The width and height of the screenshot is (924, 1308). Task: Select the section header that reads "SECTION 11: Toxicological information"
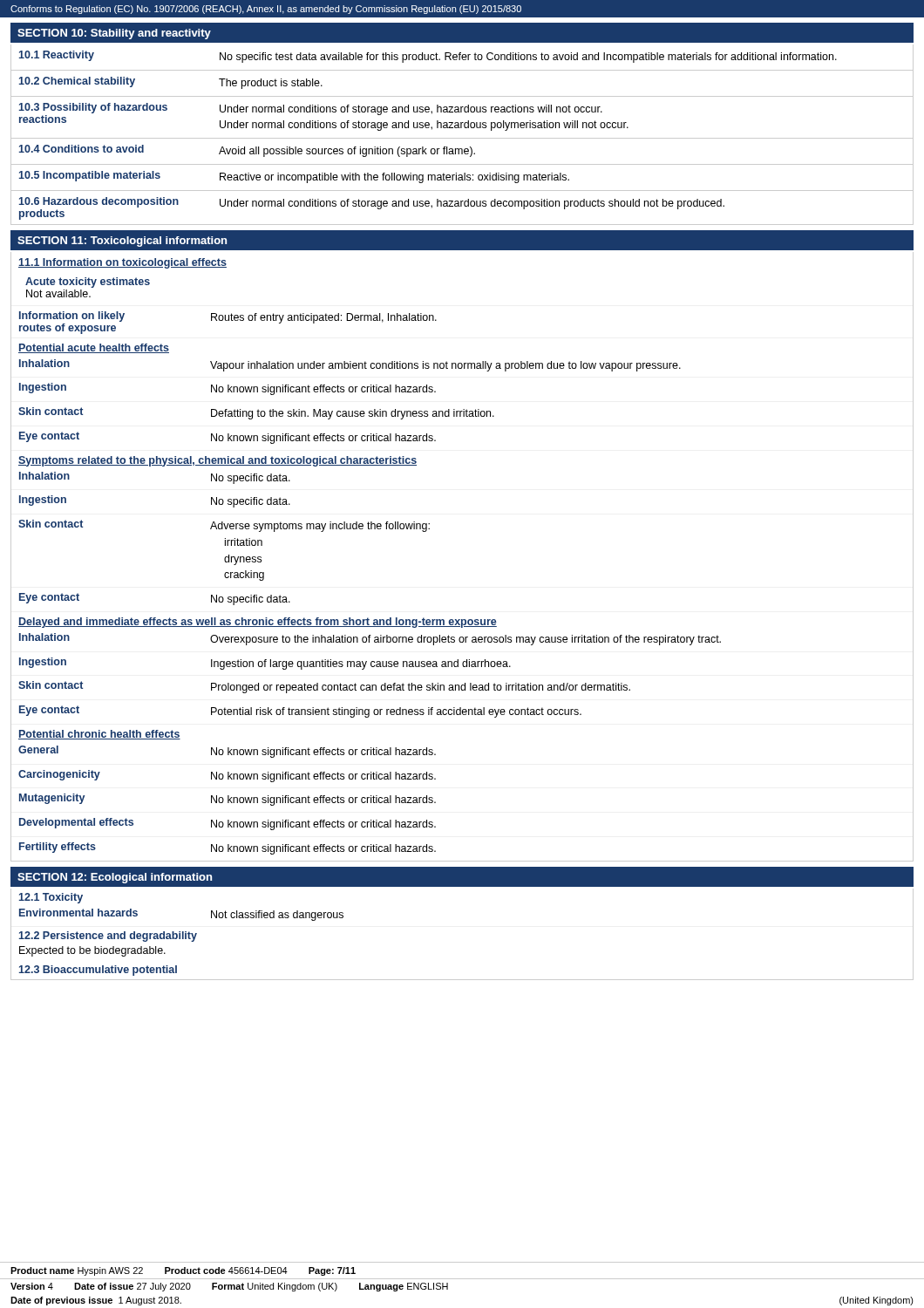coord(122,240)
